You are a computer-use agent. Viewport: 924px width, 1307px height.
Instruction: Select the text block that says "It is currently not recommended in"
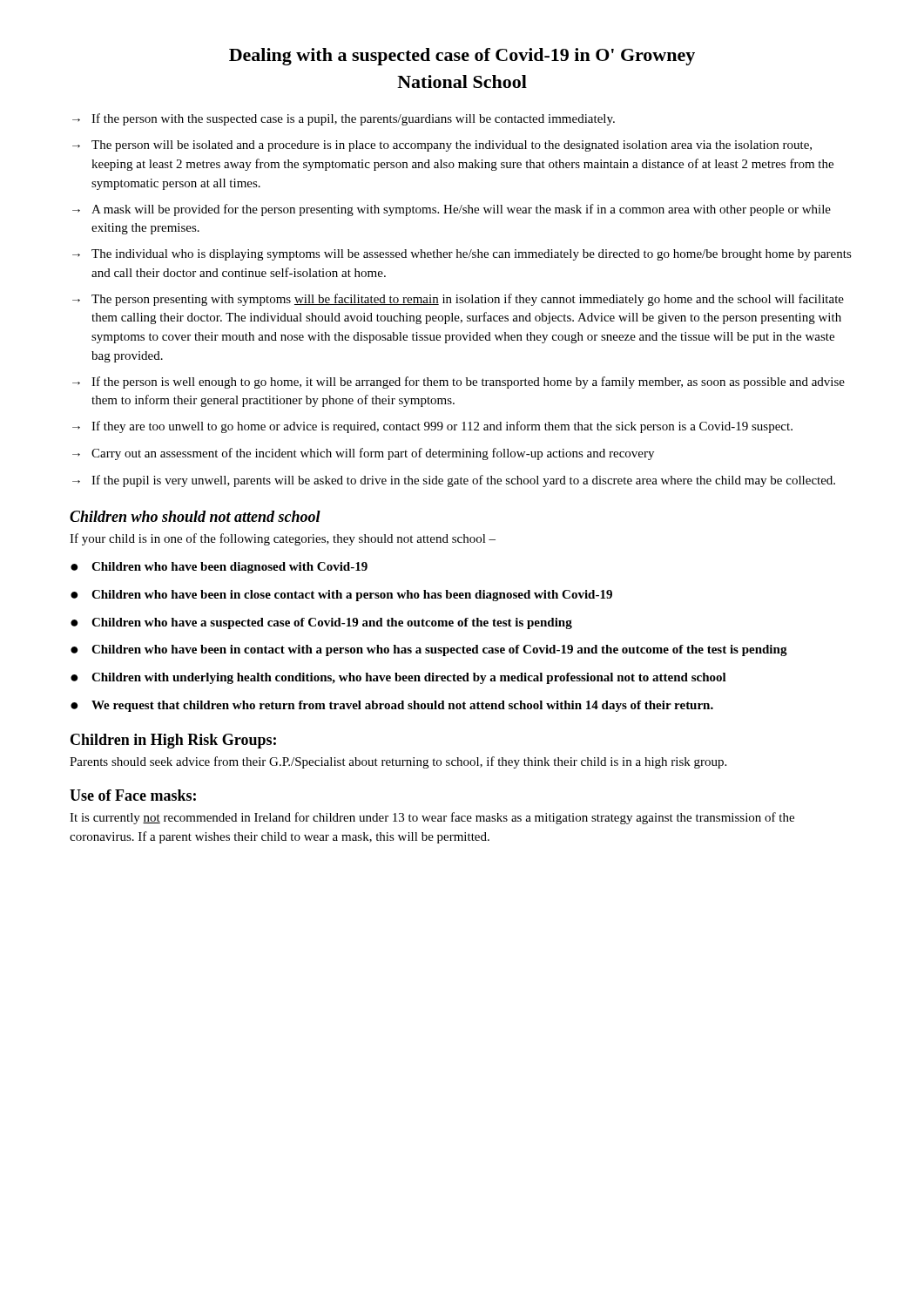click(432, 827)
